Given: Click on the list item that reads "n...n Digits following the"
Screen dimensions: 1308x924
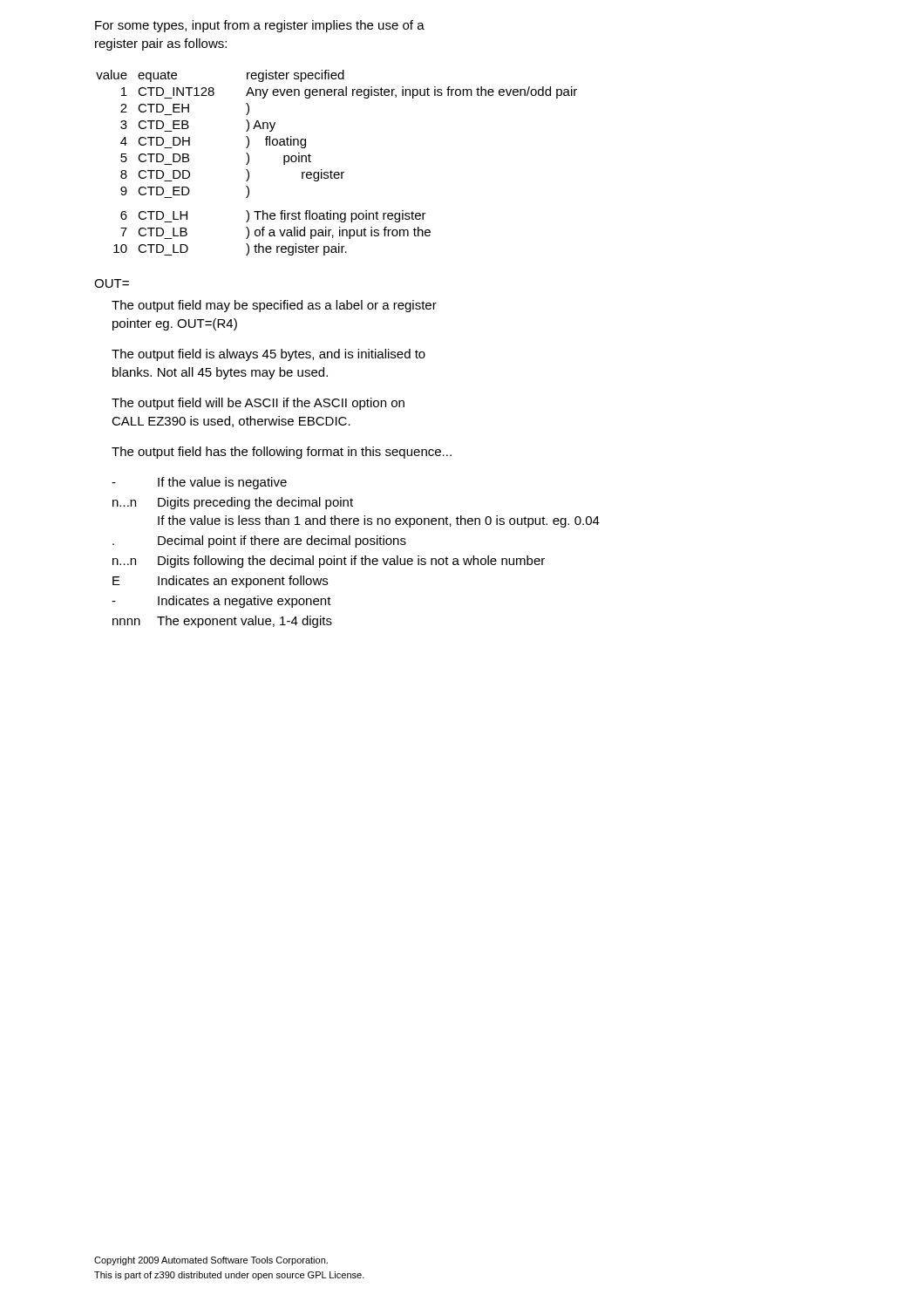Looking at the screenshot, I should (x=492, y=560).
